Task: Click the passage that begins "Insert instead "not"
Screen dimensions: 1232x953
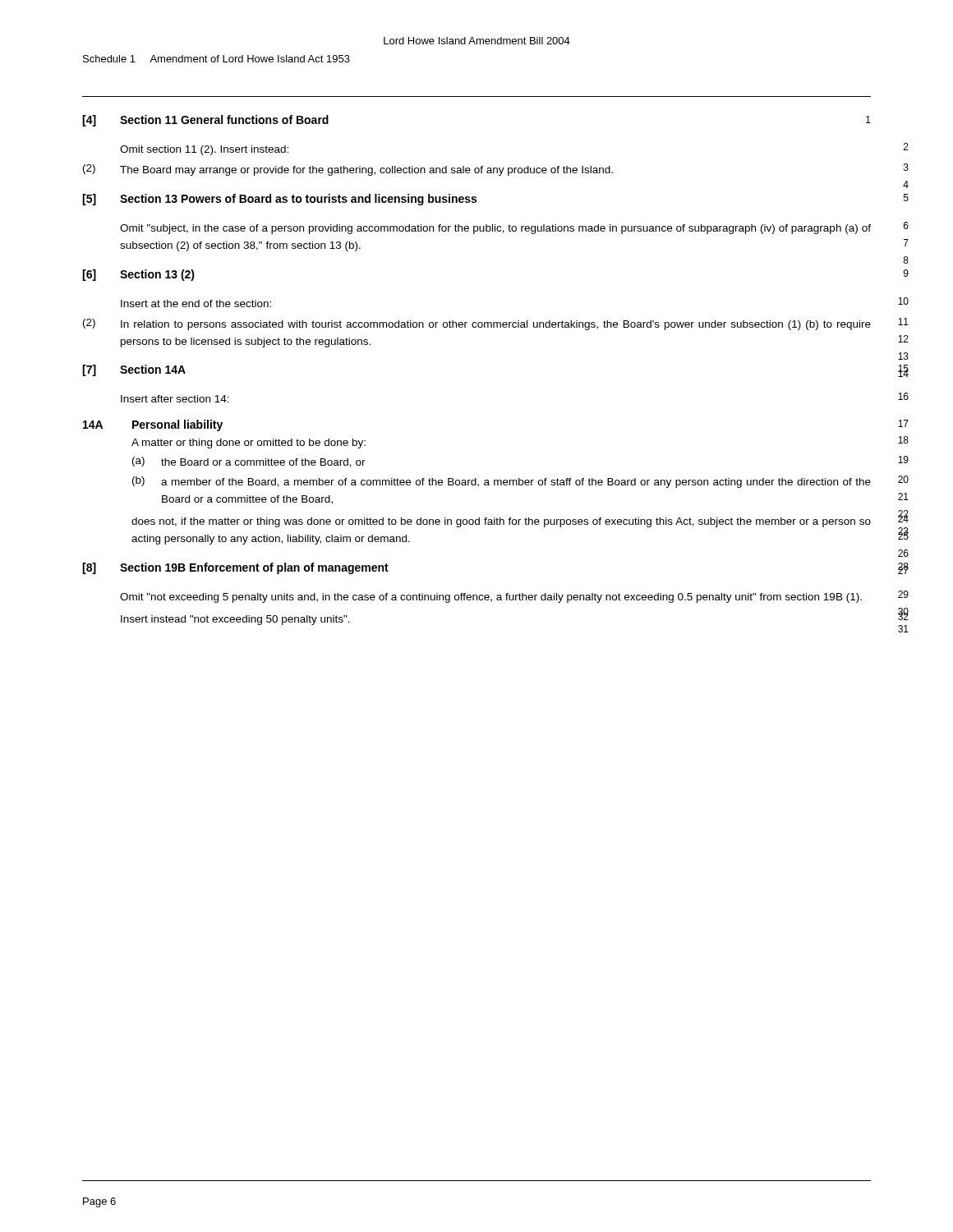Action: pos(235,619)
